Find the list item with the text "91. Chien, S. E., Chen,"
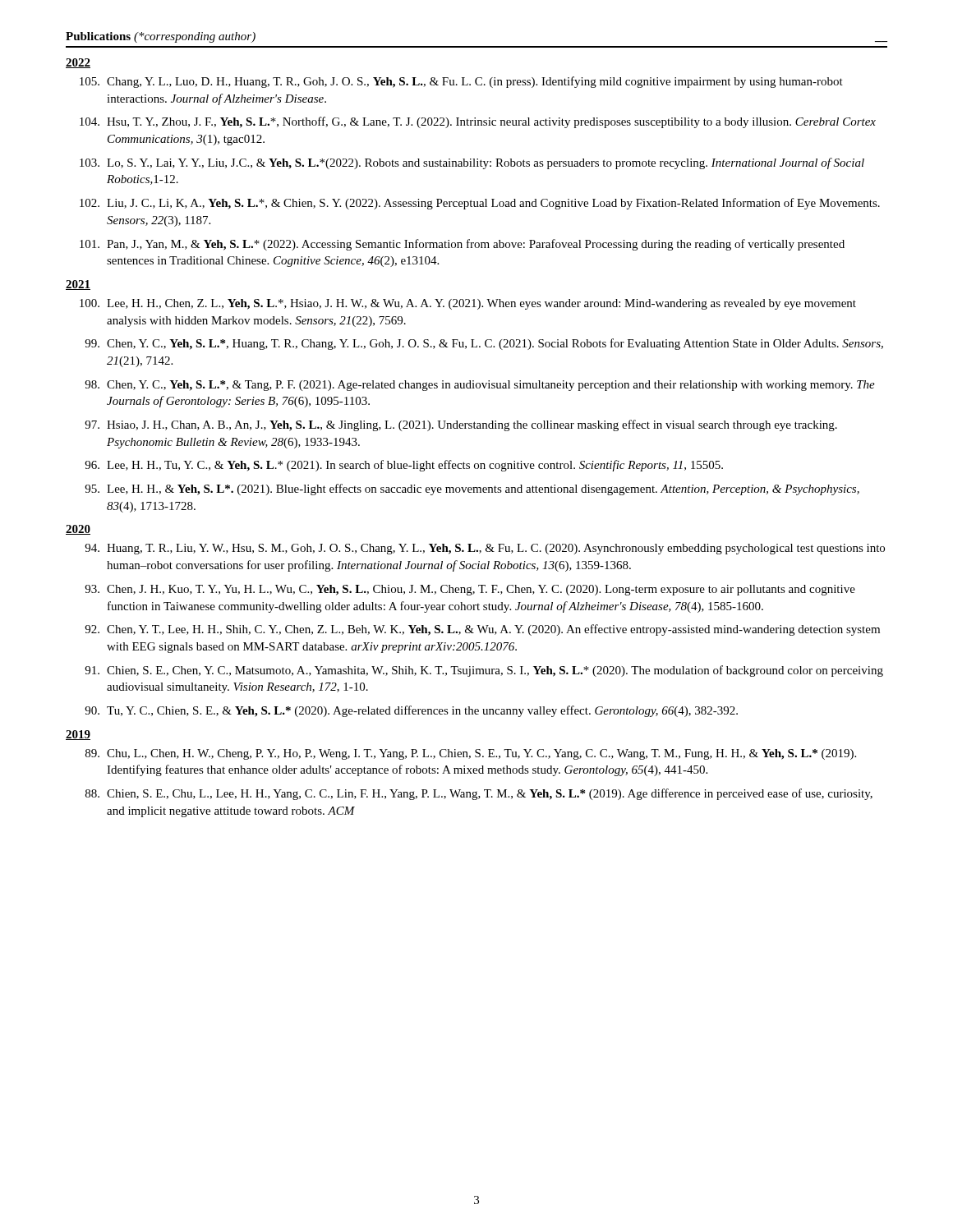953x1232 pixels. pos(476,679)
